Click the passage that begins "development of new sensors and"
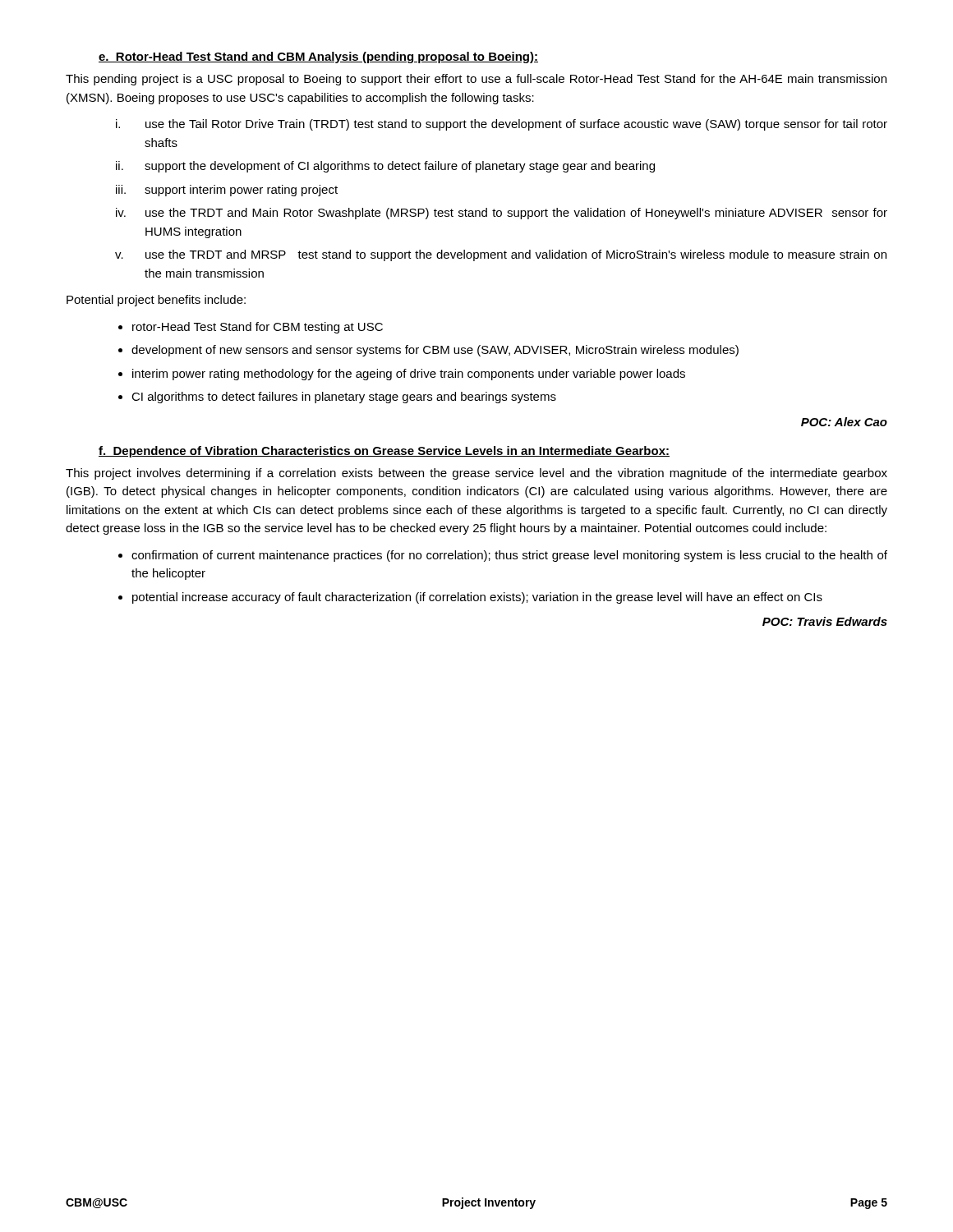This screenshot has height=1232, width=953. click(435, 349)
